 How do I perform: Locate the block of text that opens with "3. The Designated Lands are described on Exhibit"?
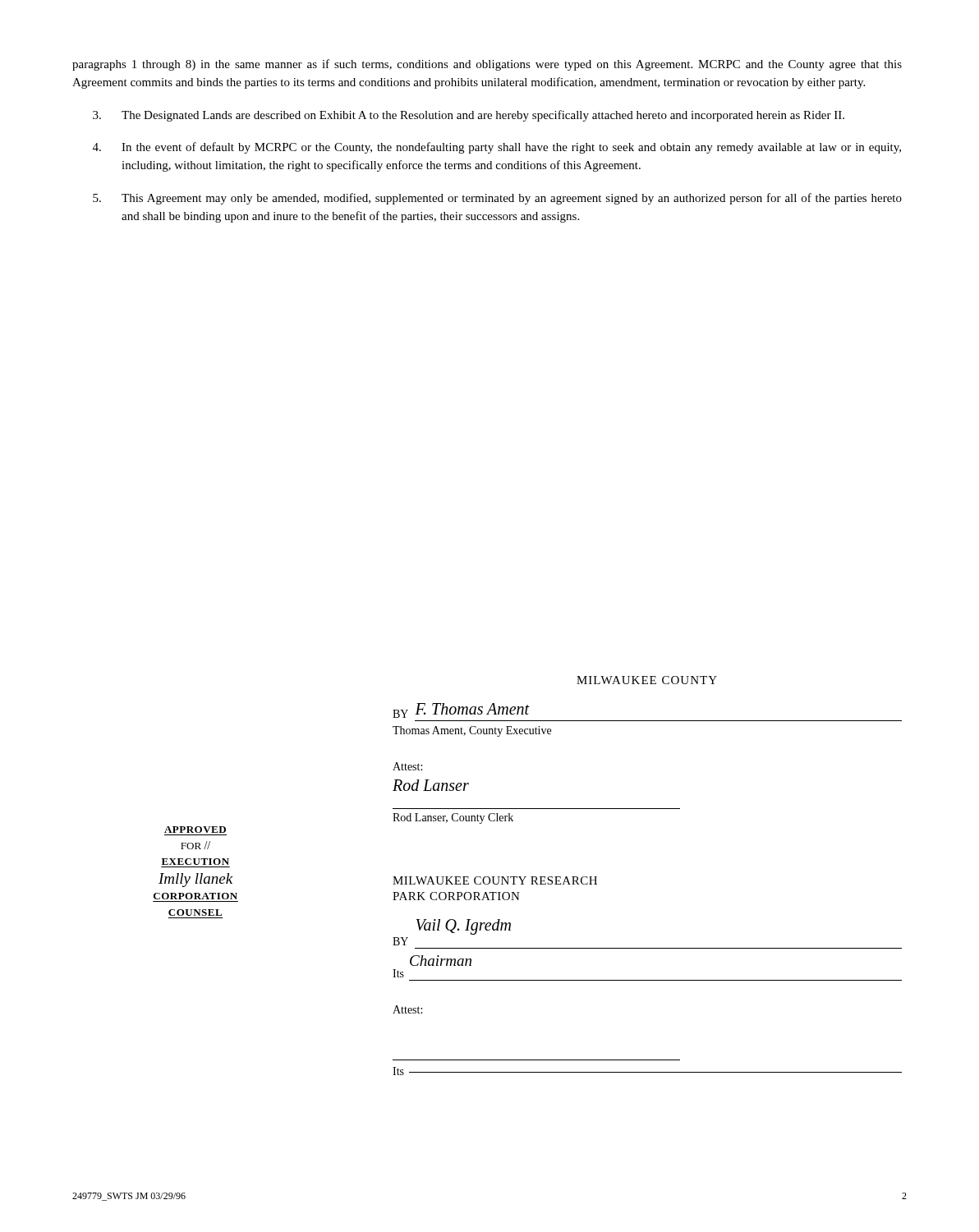pyautogui.click(x=487, y=115)
